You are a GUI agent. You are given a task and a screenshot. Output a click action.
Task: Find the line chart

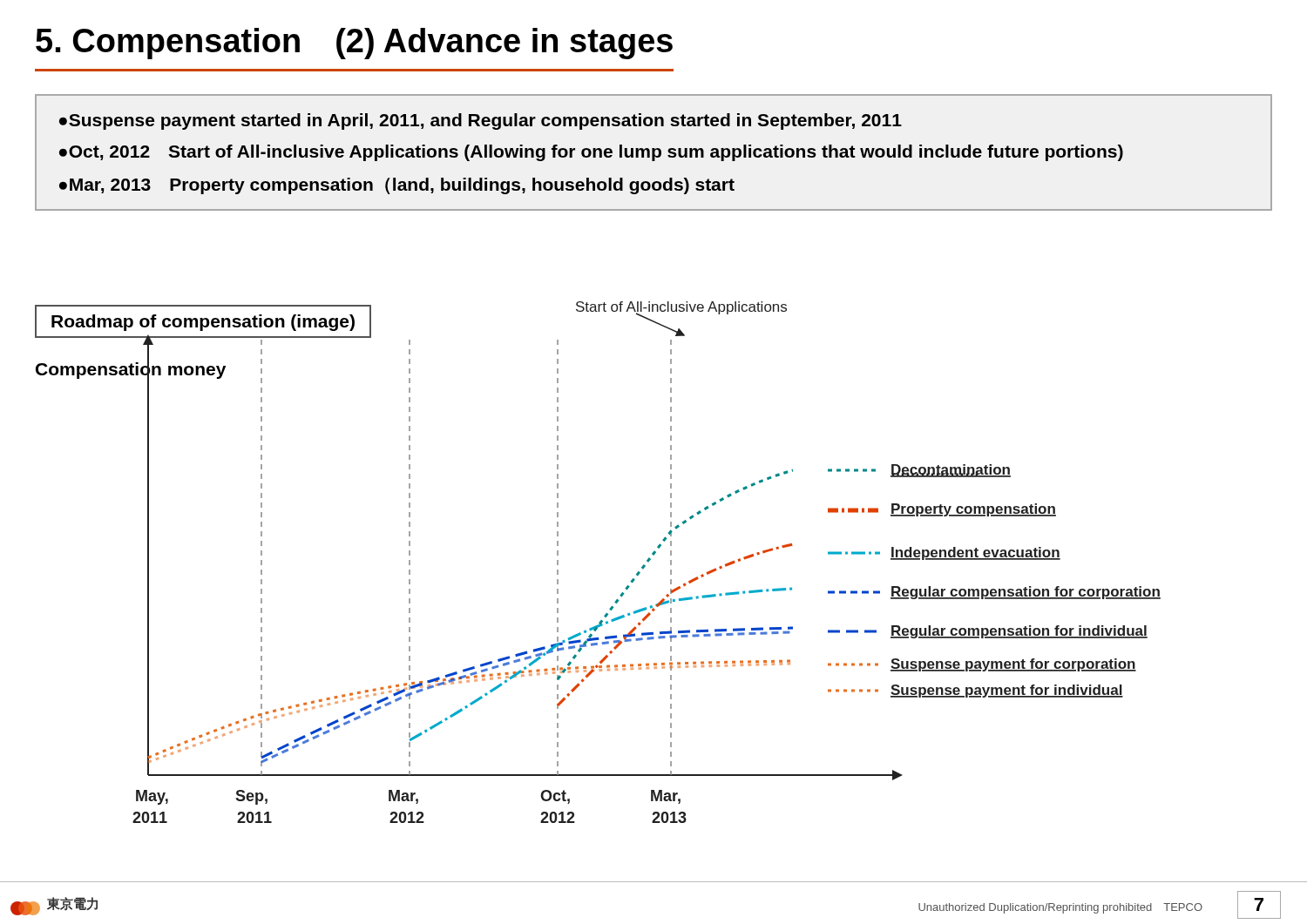654,575
